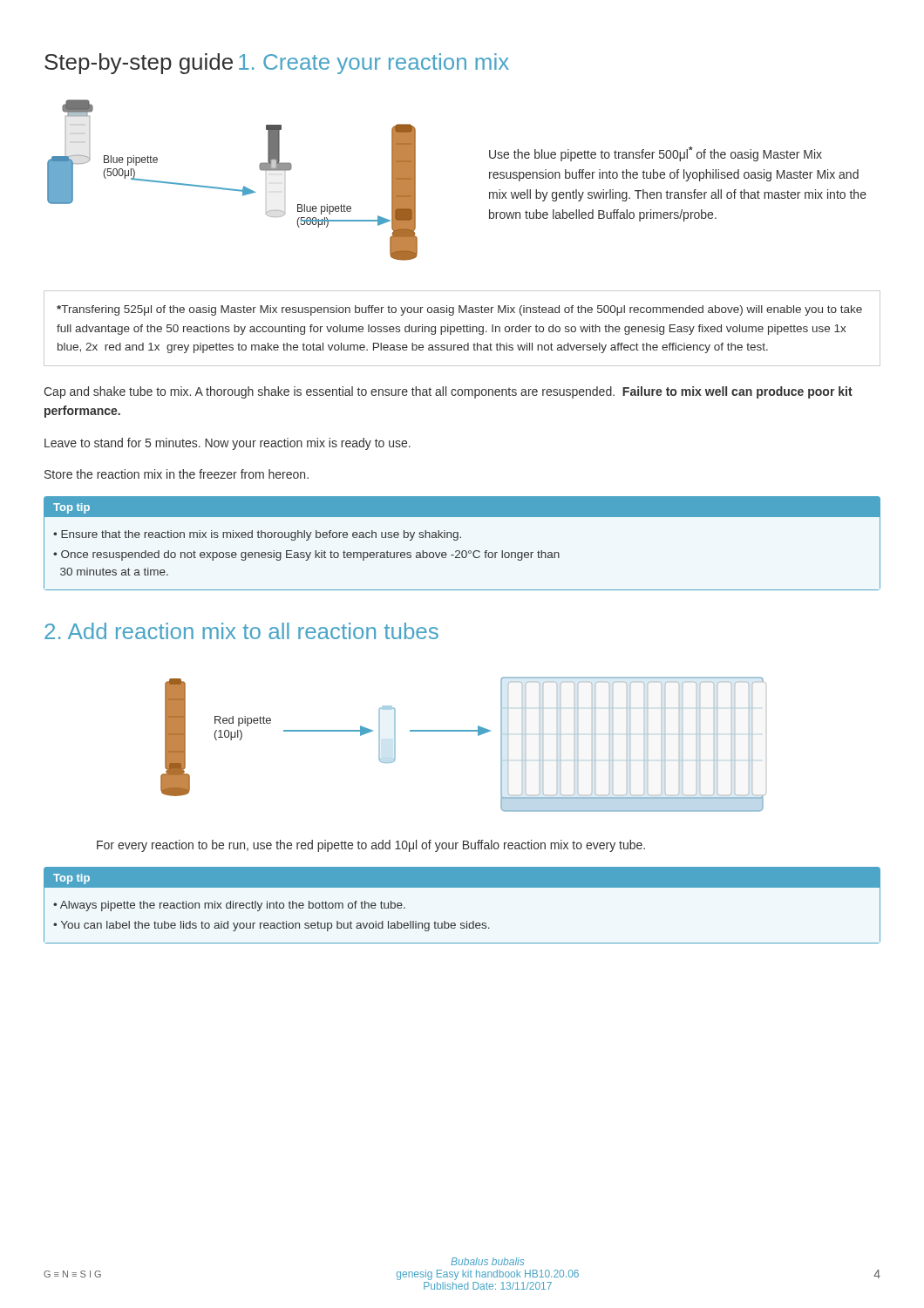Point to the text block starting "Transfering 525μl of the oasig"
The image size is (924, 1308).
click(460, 328)
